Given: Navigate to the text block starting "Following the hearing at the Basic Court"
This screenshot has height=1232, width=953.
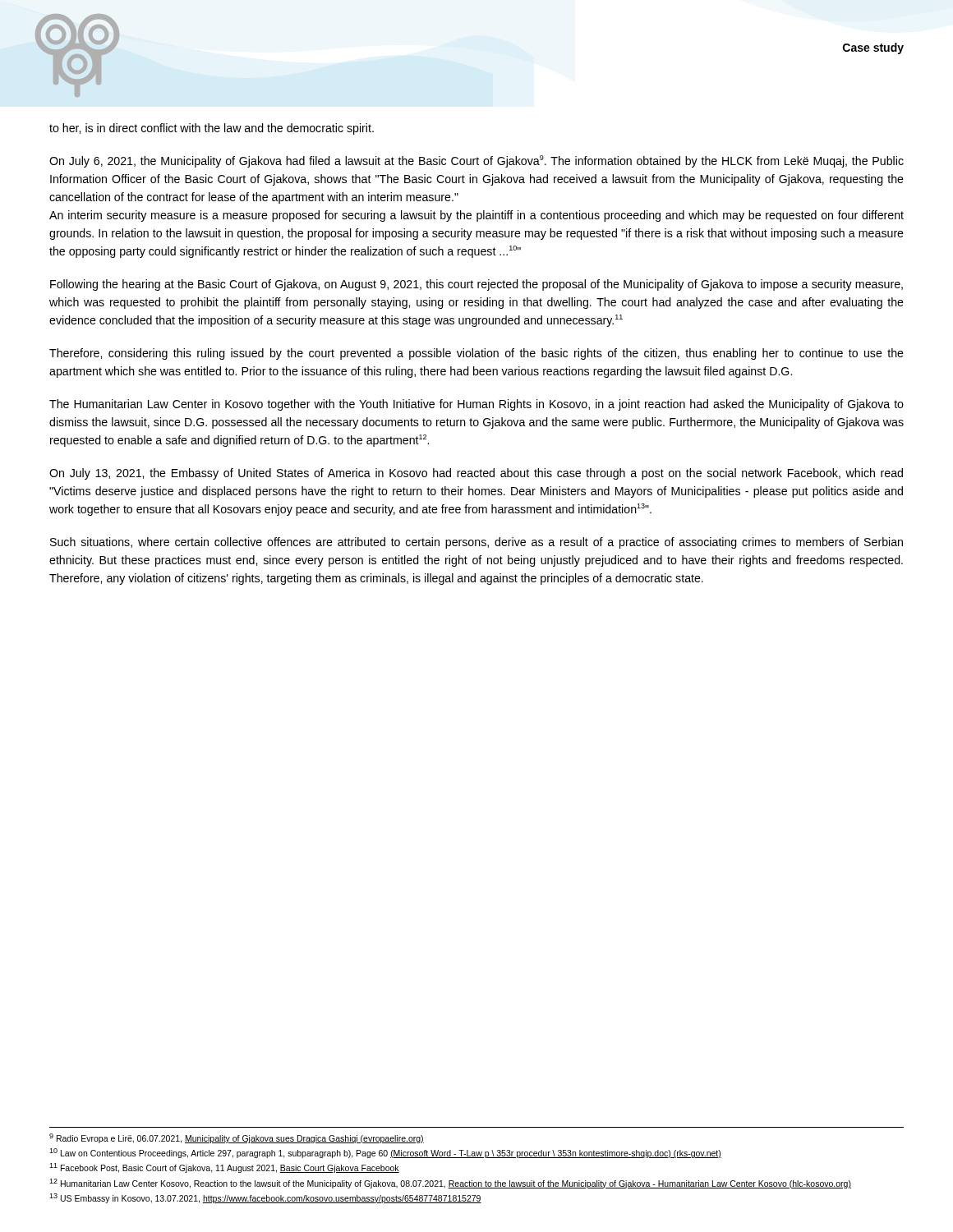Looking at the screenshot, I should pos(476,302).
